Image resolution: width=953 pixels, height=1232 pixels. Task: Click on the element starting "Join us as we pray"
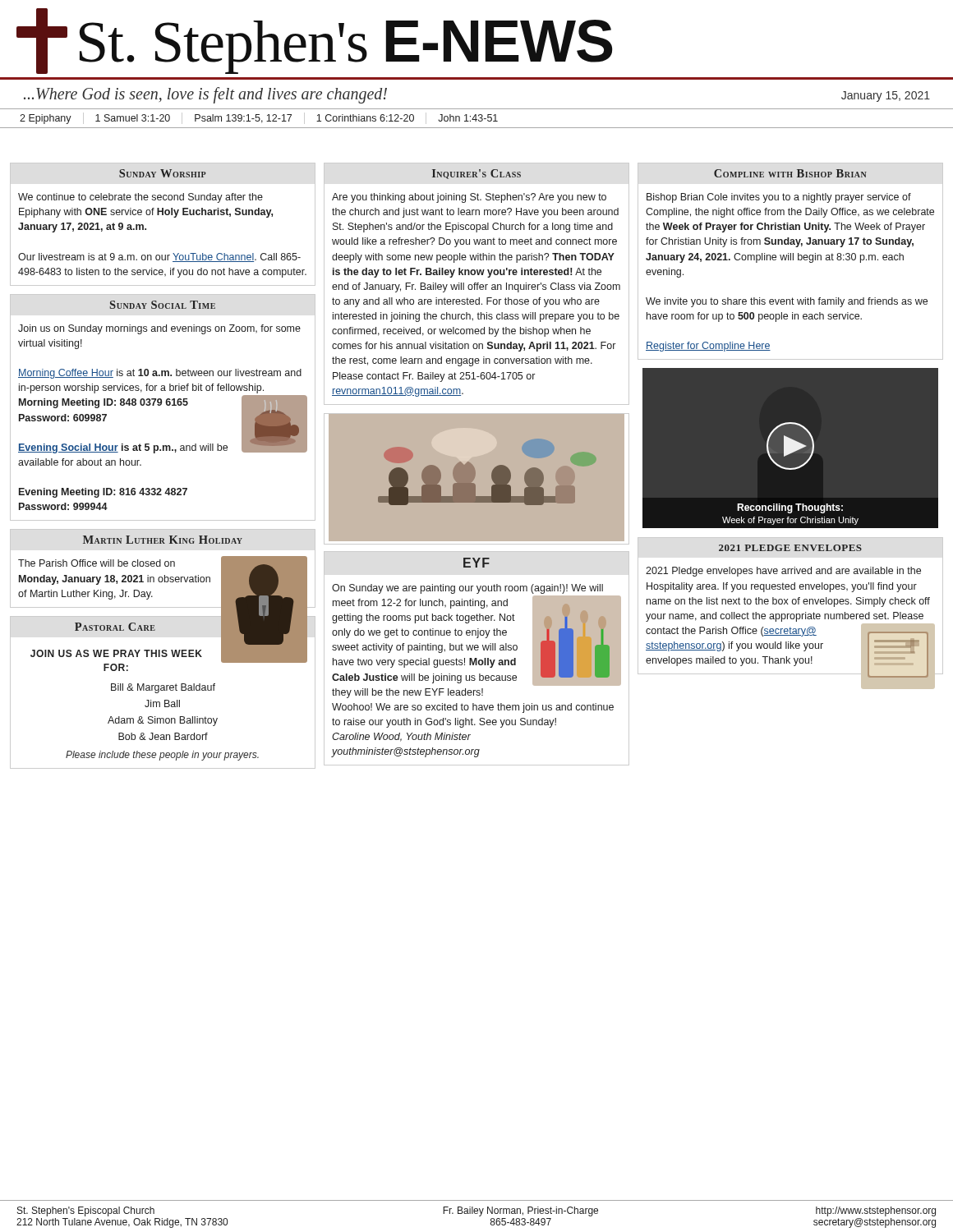coord(163,705)
